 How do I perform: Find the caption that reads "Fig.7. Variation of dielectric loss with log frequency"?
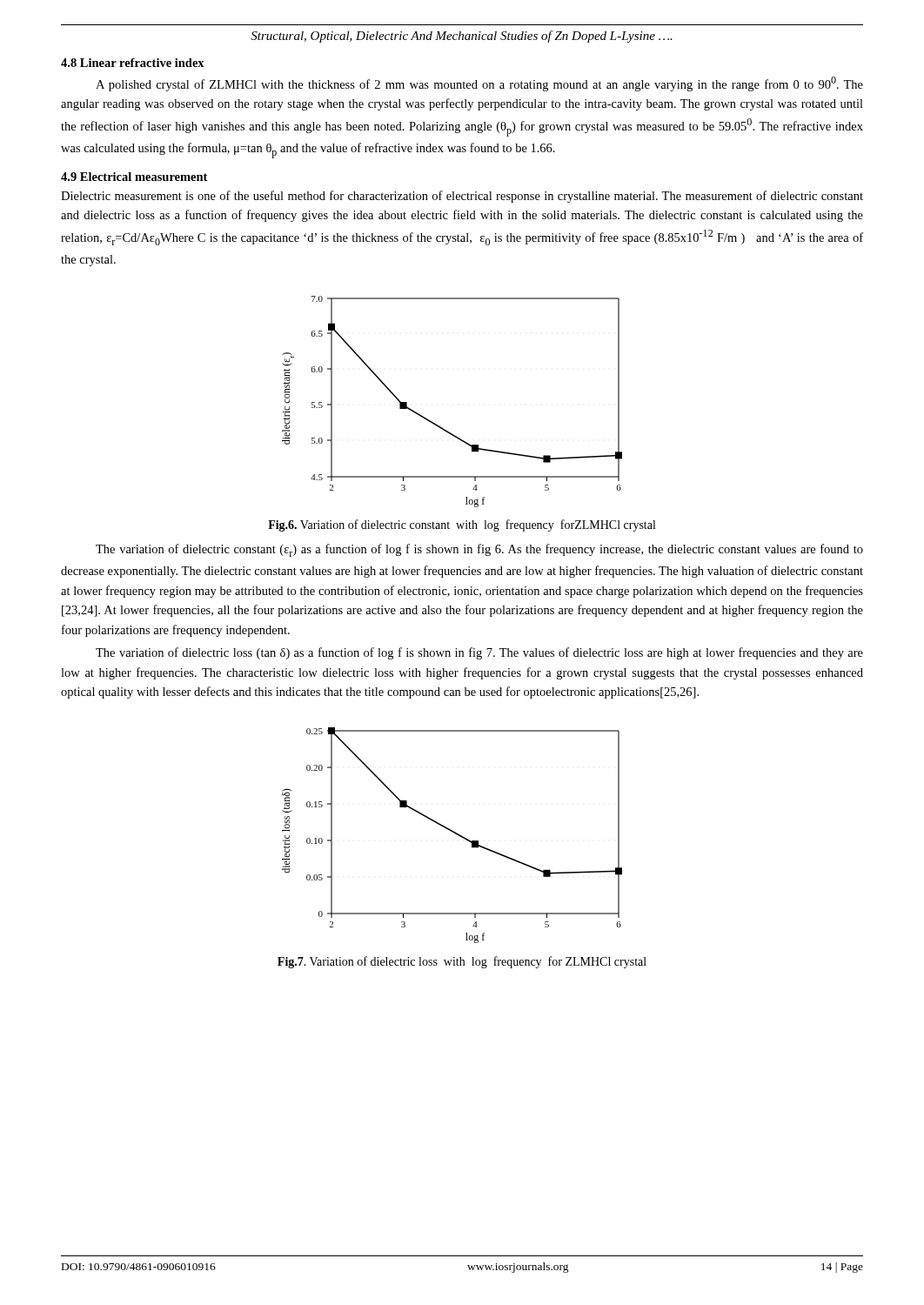pos(462,961)
